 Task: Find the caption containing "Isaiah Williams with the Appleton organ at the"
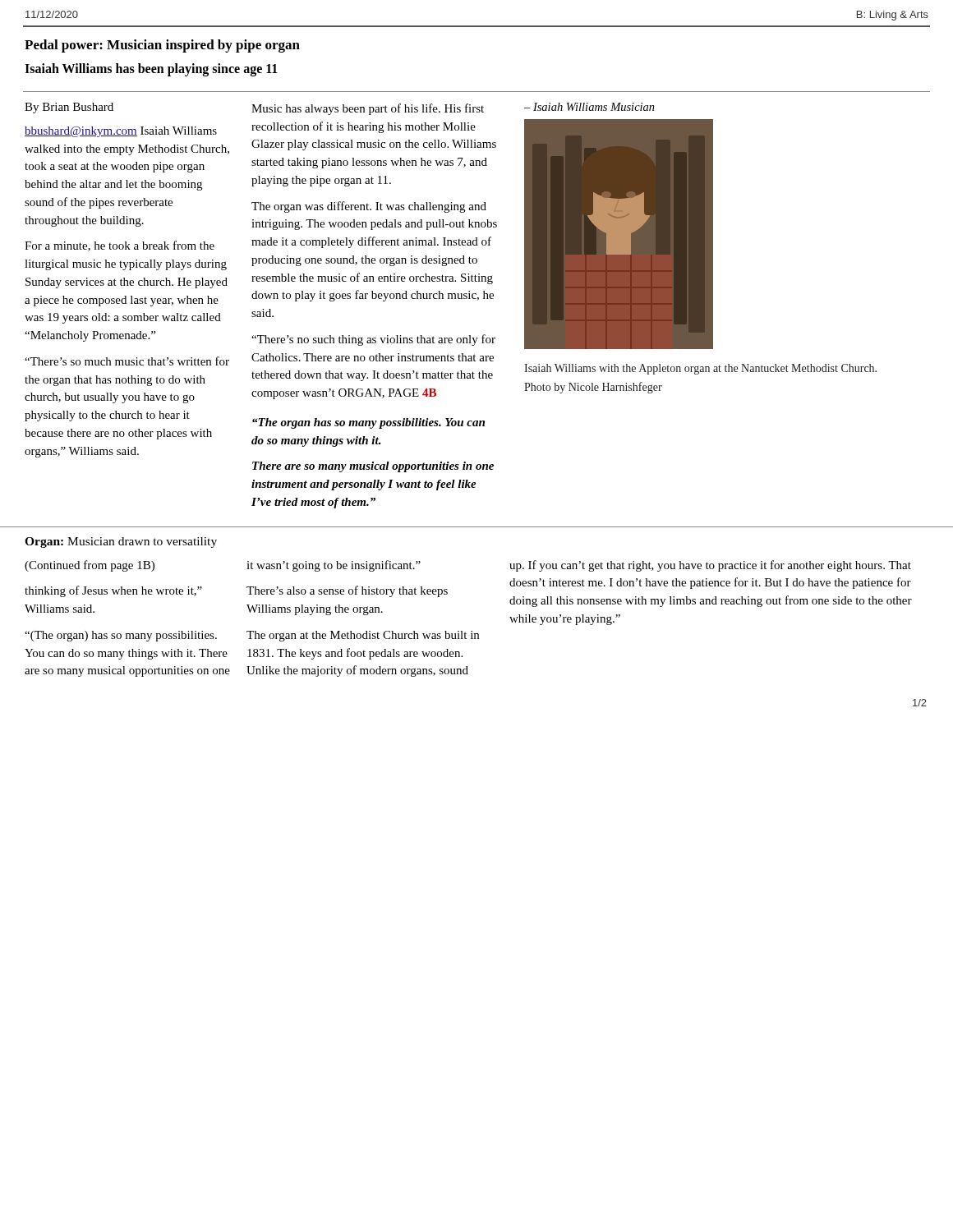(701, 368)
